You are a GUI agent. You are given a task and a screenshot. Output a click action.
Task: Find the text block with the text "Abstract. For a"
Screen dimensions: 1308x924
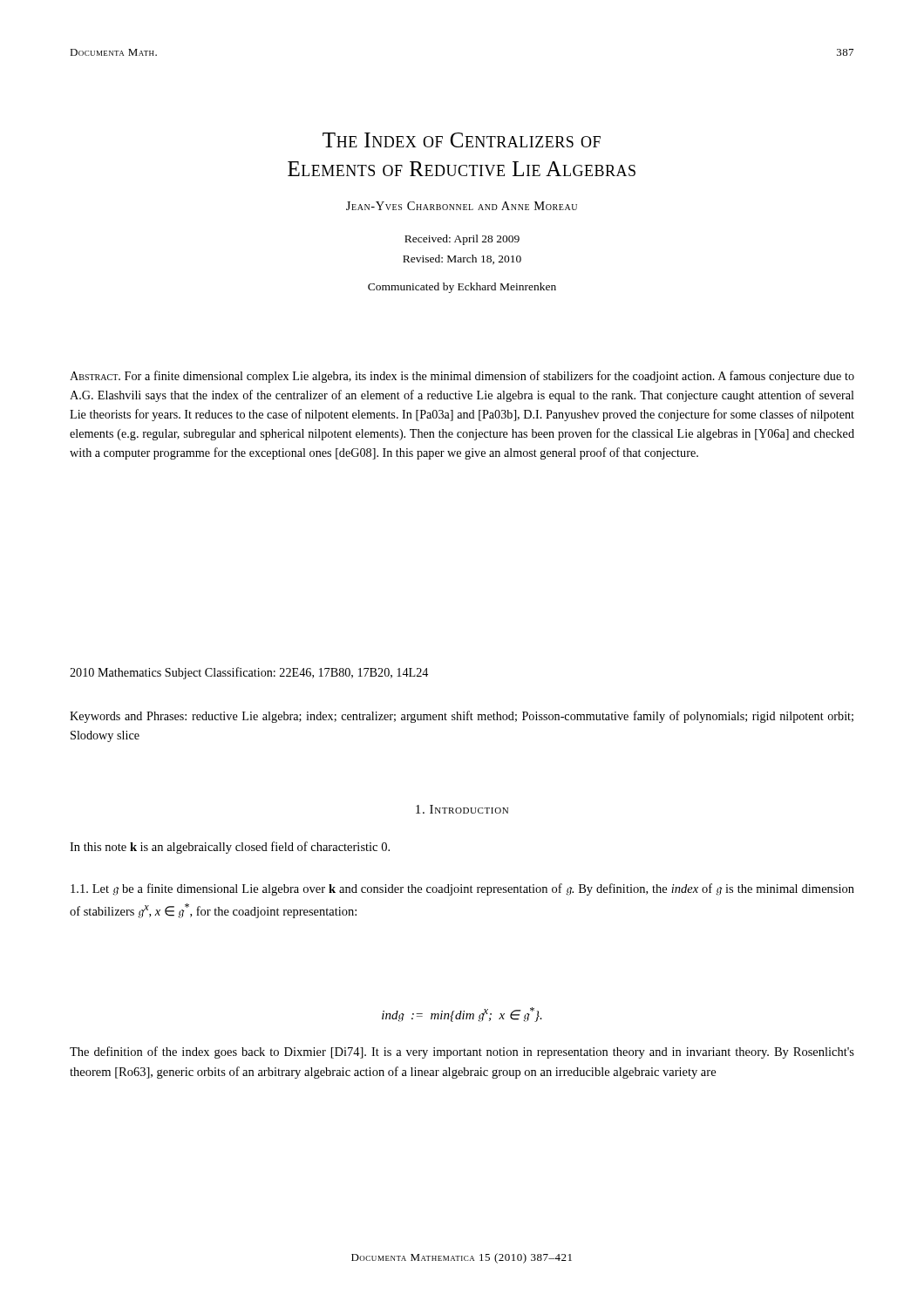point(462,414)
